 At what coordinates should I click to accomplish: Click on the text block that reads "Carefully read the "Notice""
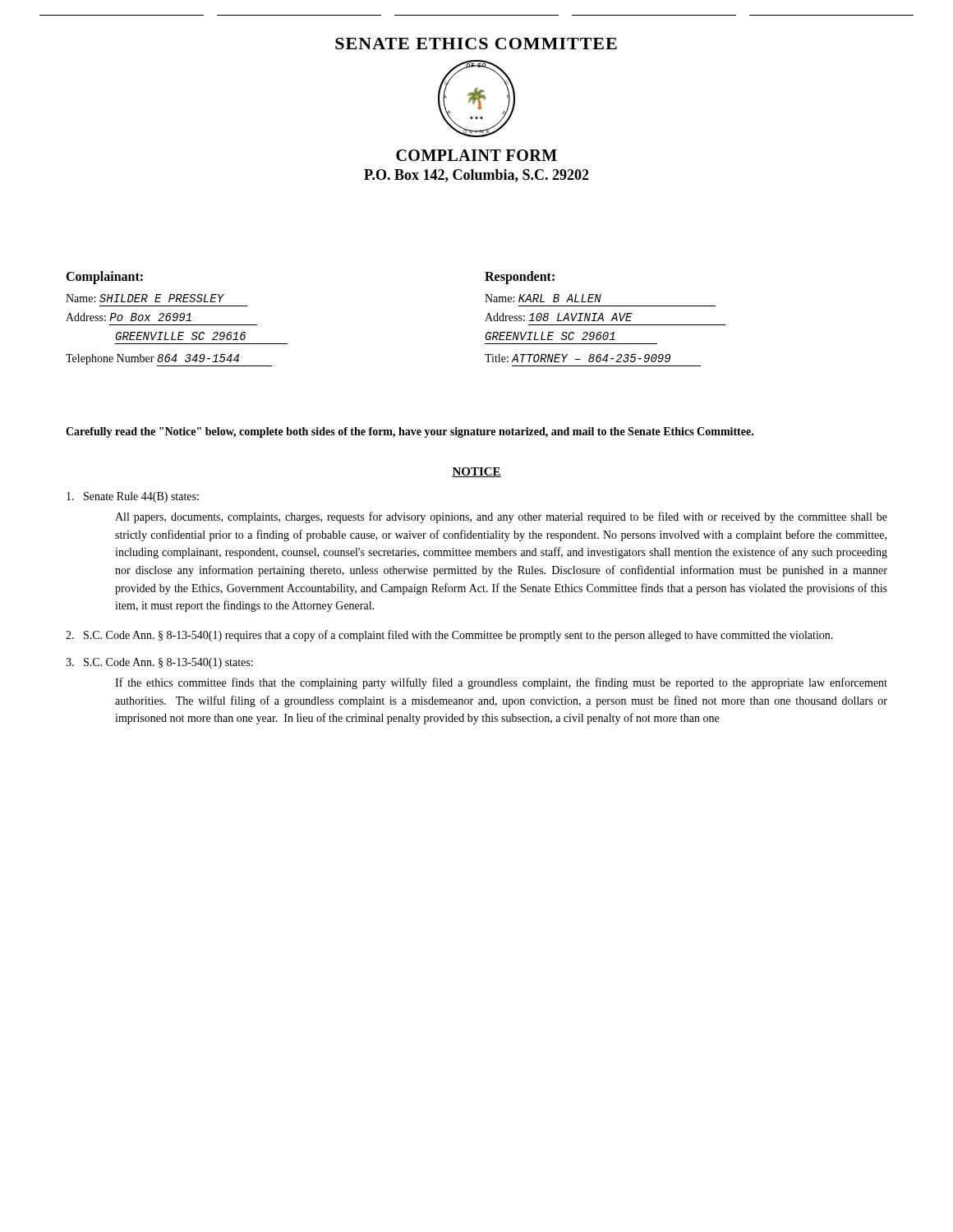(x=410, y=432)
